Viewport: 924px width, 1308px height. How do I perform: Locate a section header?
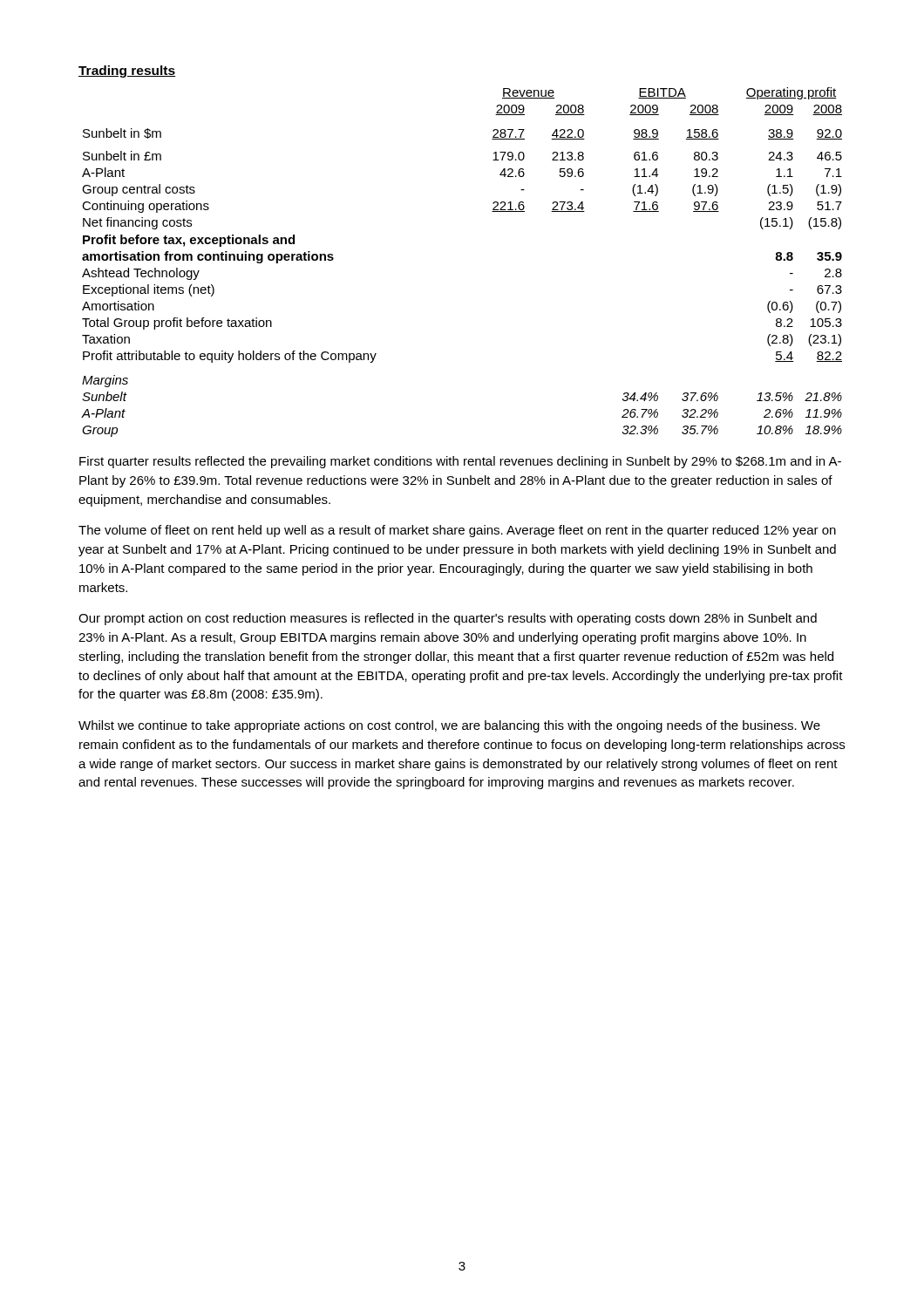coord(127,70)
